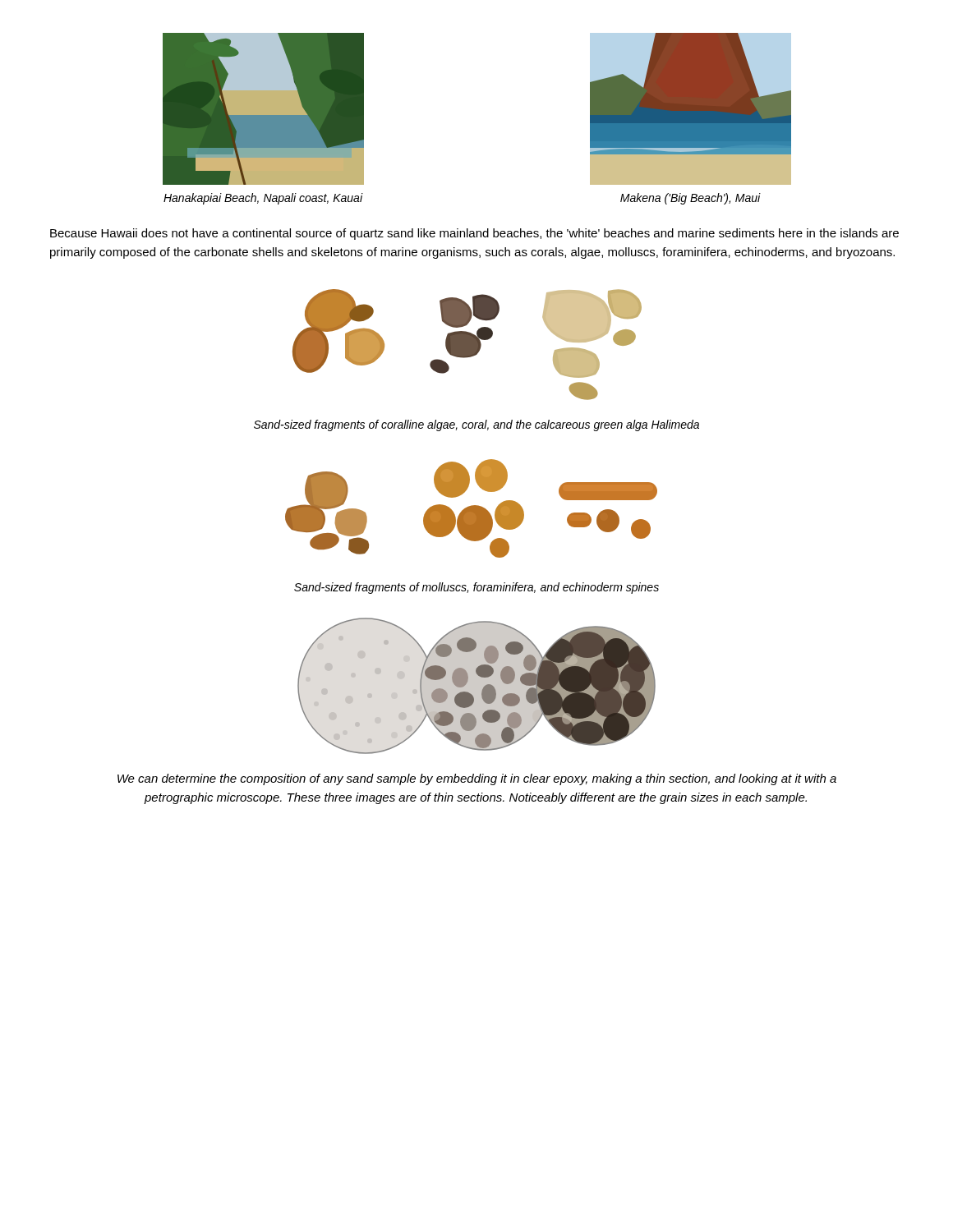Click on the text starting "Sand-sized fragments of coralline algae, coral, and the"
Viewport: 953px width, 1232px height.
pos(476,425)
